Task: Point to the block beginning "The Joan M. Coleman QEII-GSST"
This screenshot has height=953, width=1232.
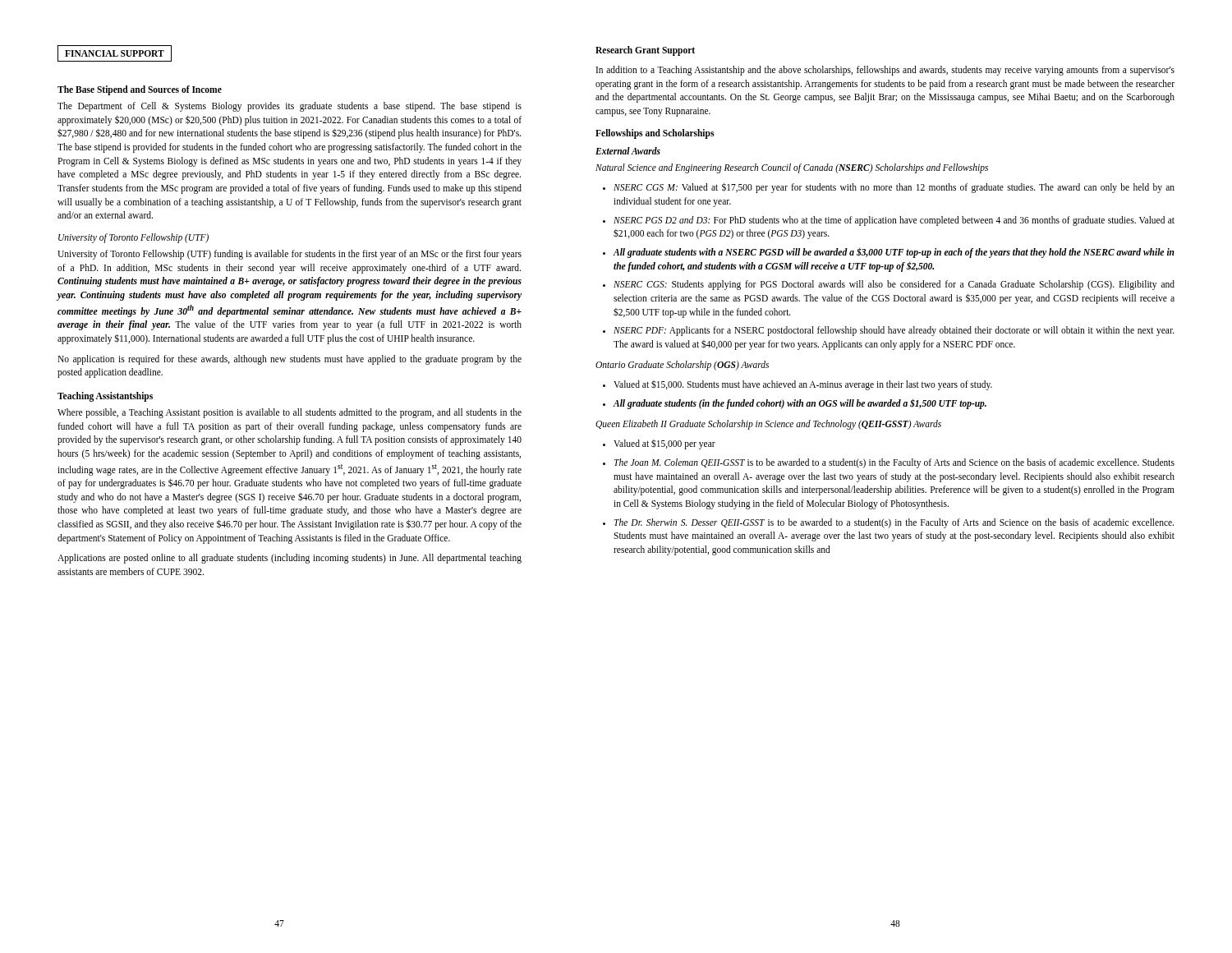Action: (x=885, y=483)
